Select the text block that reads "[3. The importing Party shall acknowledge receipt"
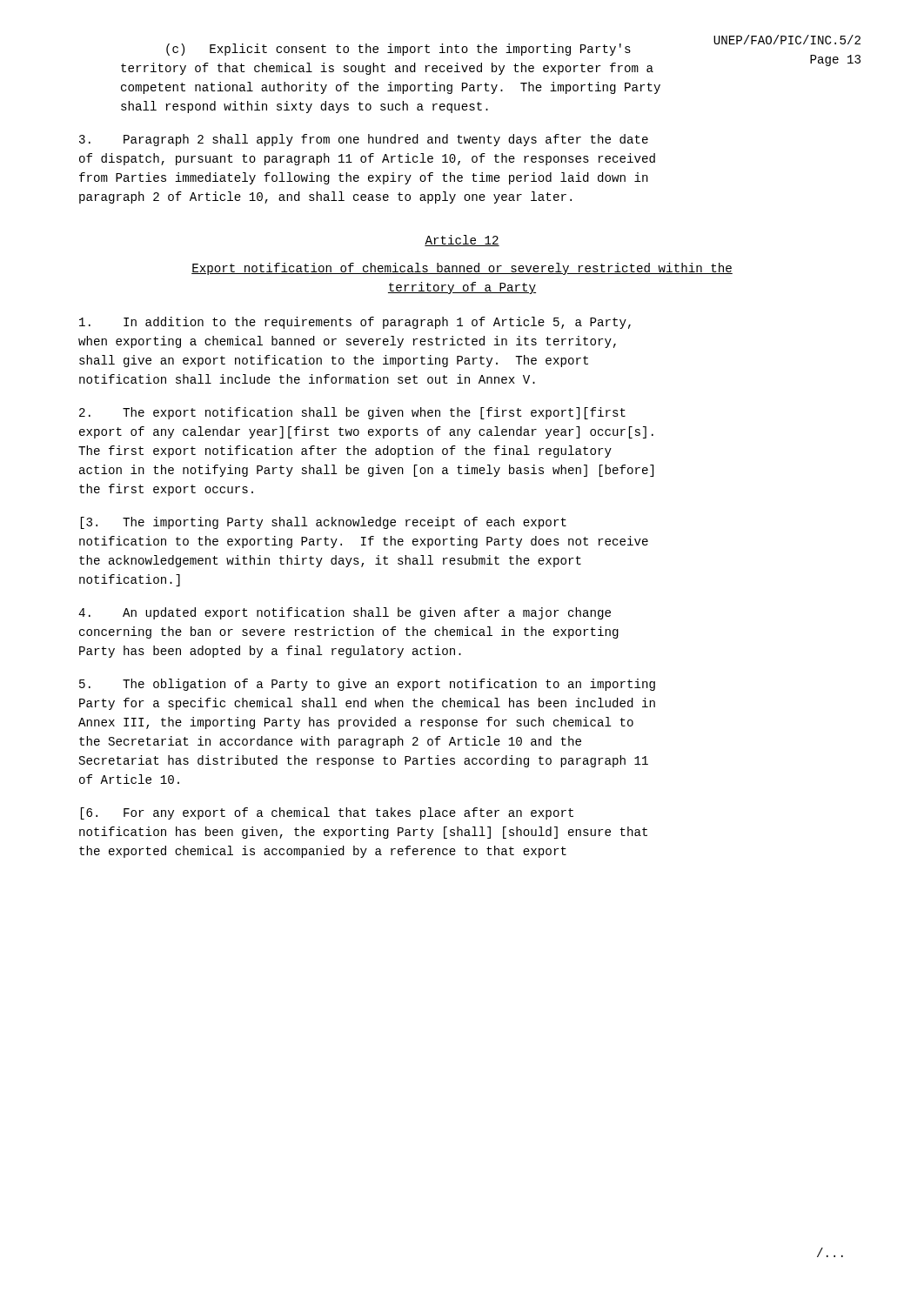The width and height of the screenshot is (924, 1305). (462, 552)
